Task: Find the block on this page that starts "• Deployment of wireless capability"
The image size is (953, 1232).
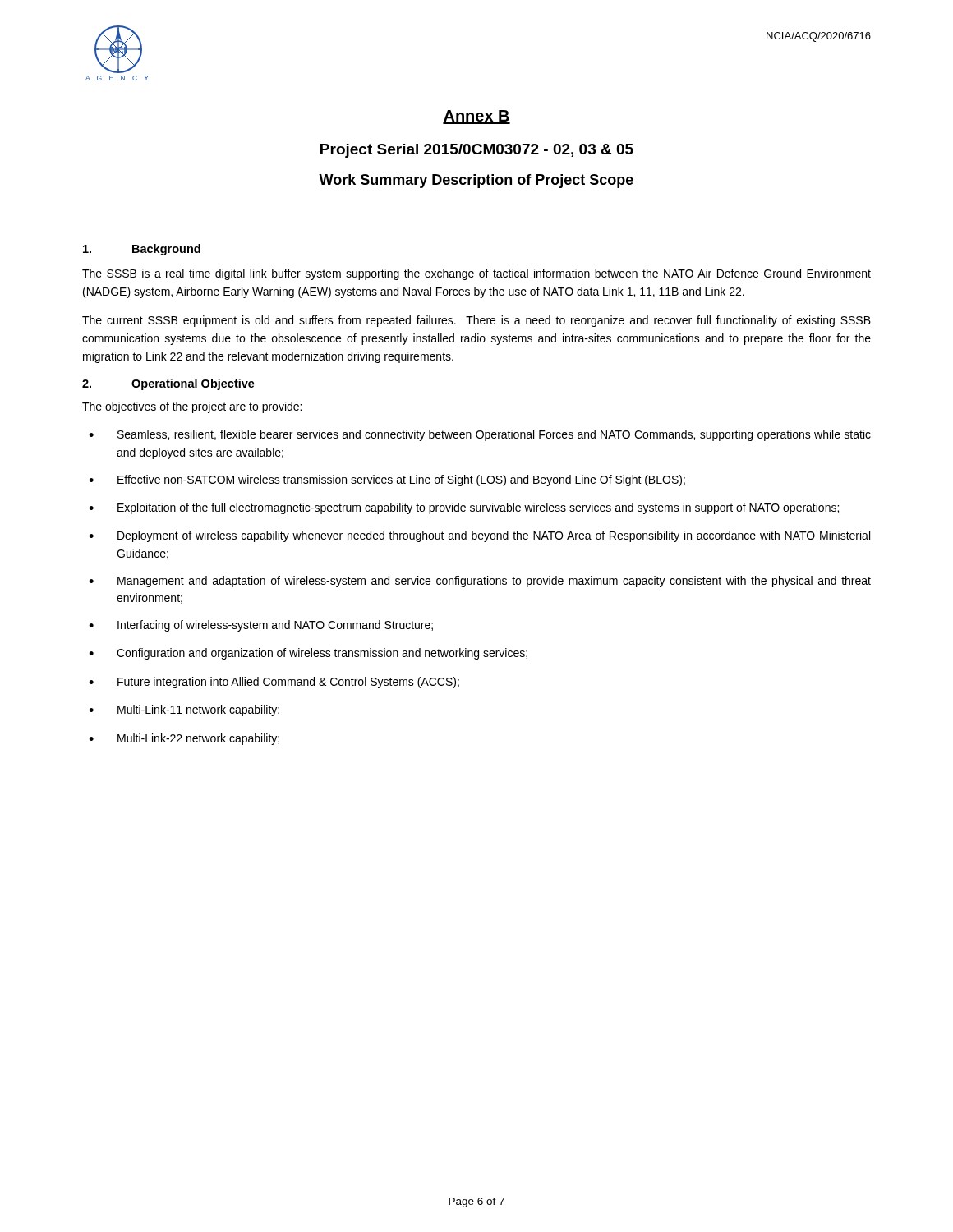Action: [476, 545]
